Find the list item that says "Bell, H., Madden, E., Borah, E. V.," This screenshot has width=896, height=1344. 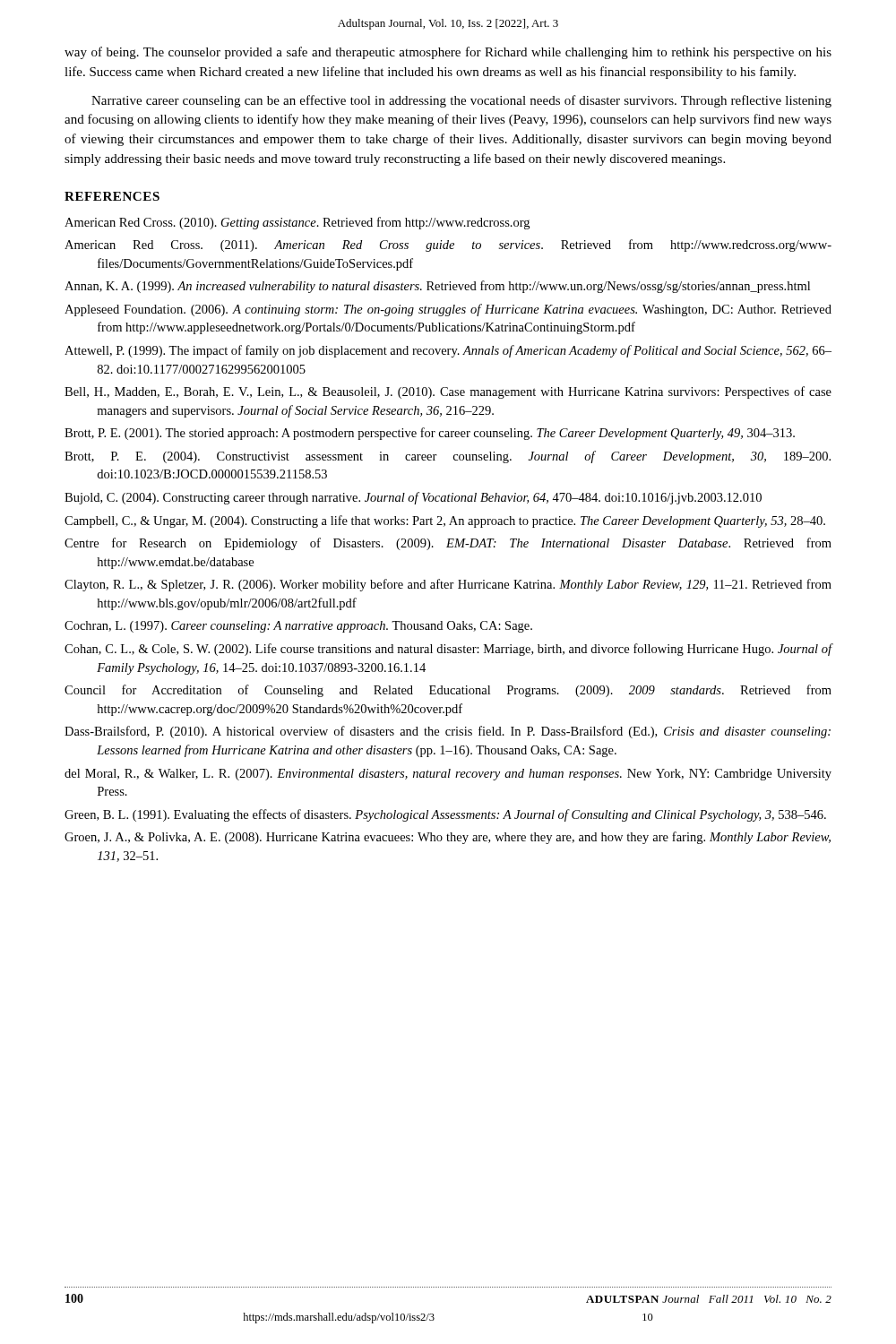pos(448,401)
